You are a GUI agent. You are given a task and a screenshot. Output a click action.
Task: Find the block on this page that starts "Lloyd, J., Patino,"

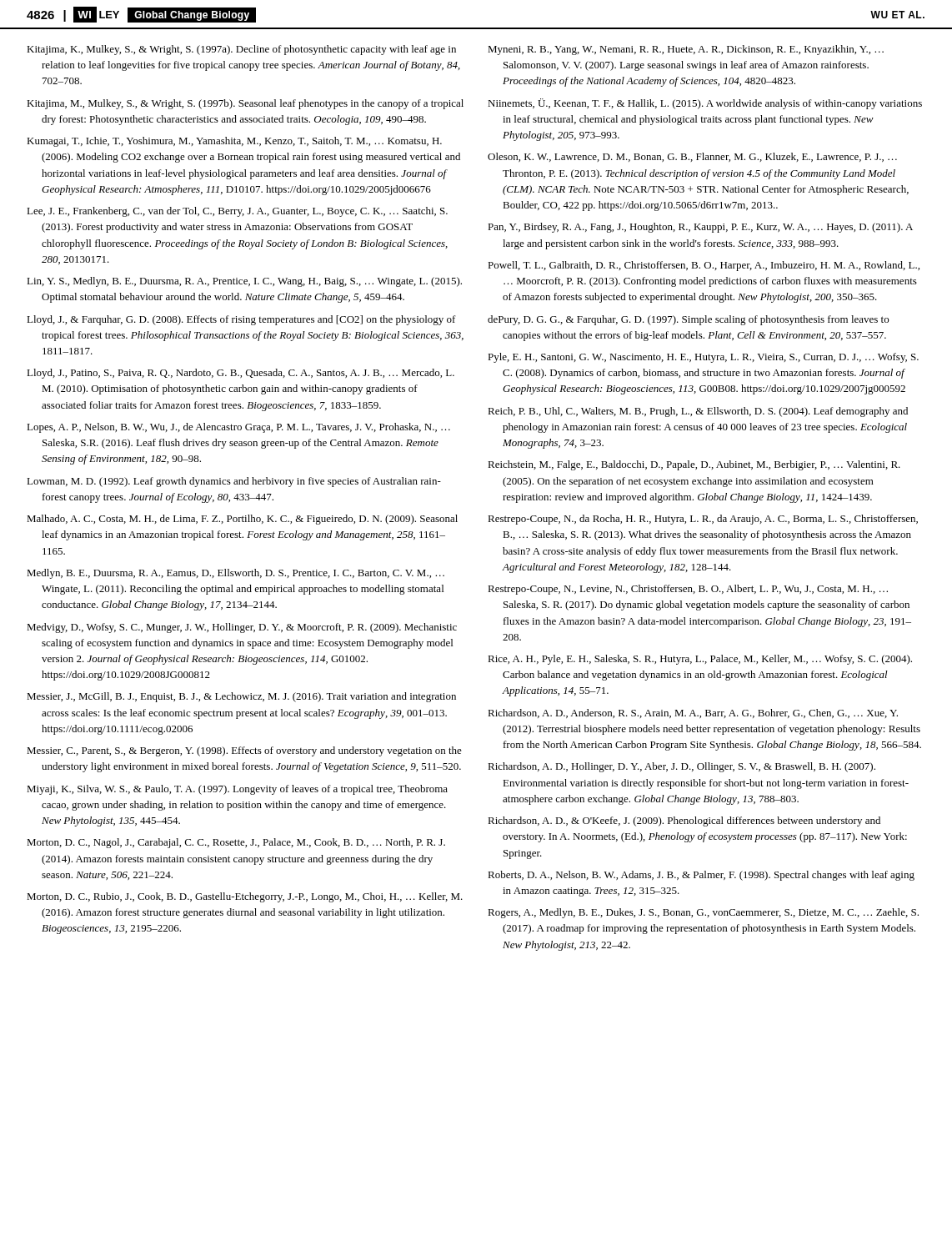click(241, 389)
